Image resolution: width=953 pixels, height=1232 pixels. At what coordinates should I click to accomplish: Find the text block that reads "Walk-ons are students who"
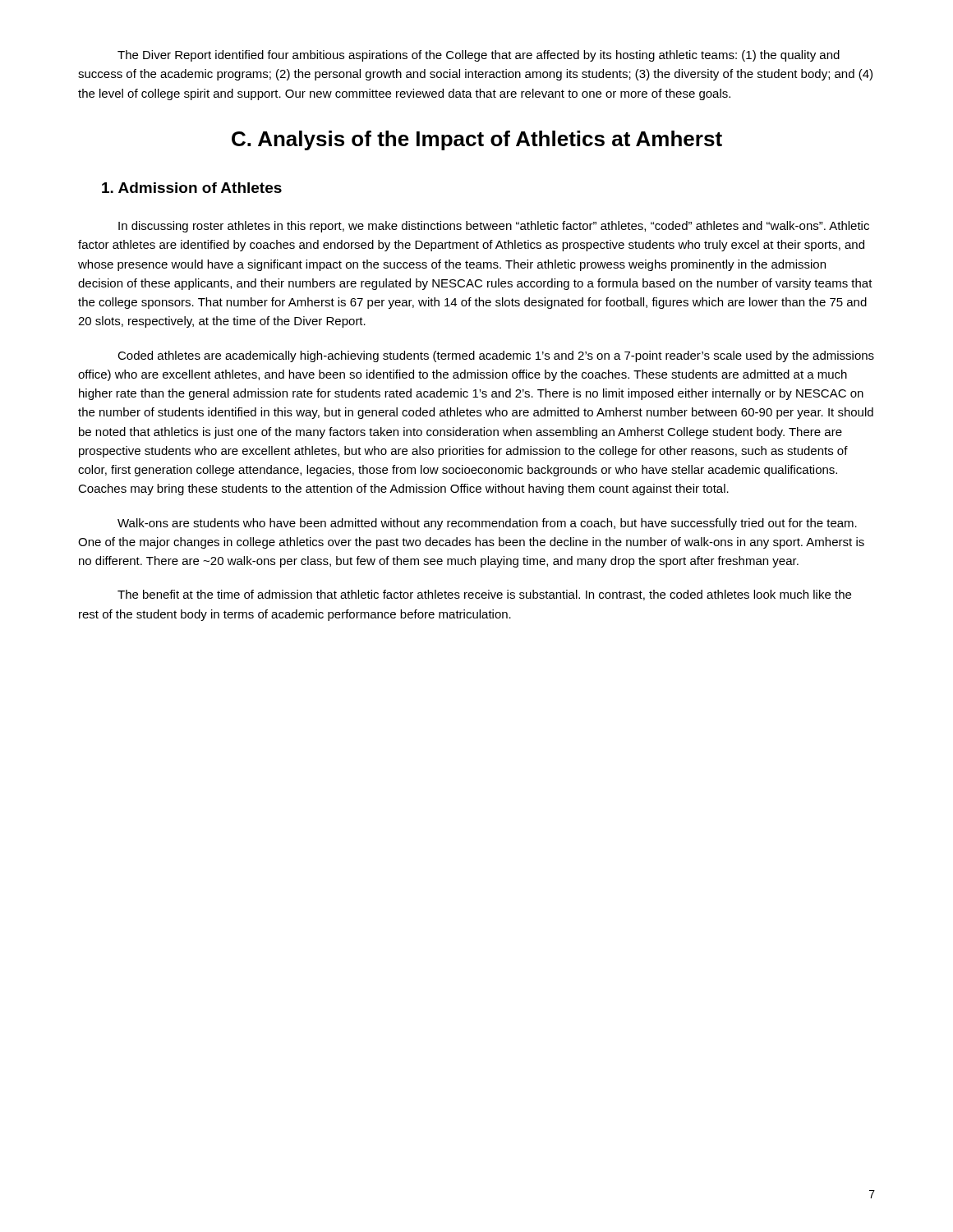476,542
